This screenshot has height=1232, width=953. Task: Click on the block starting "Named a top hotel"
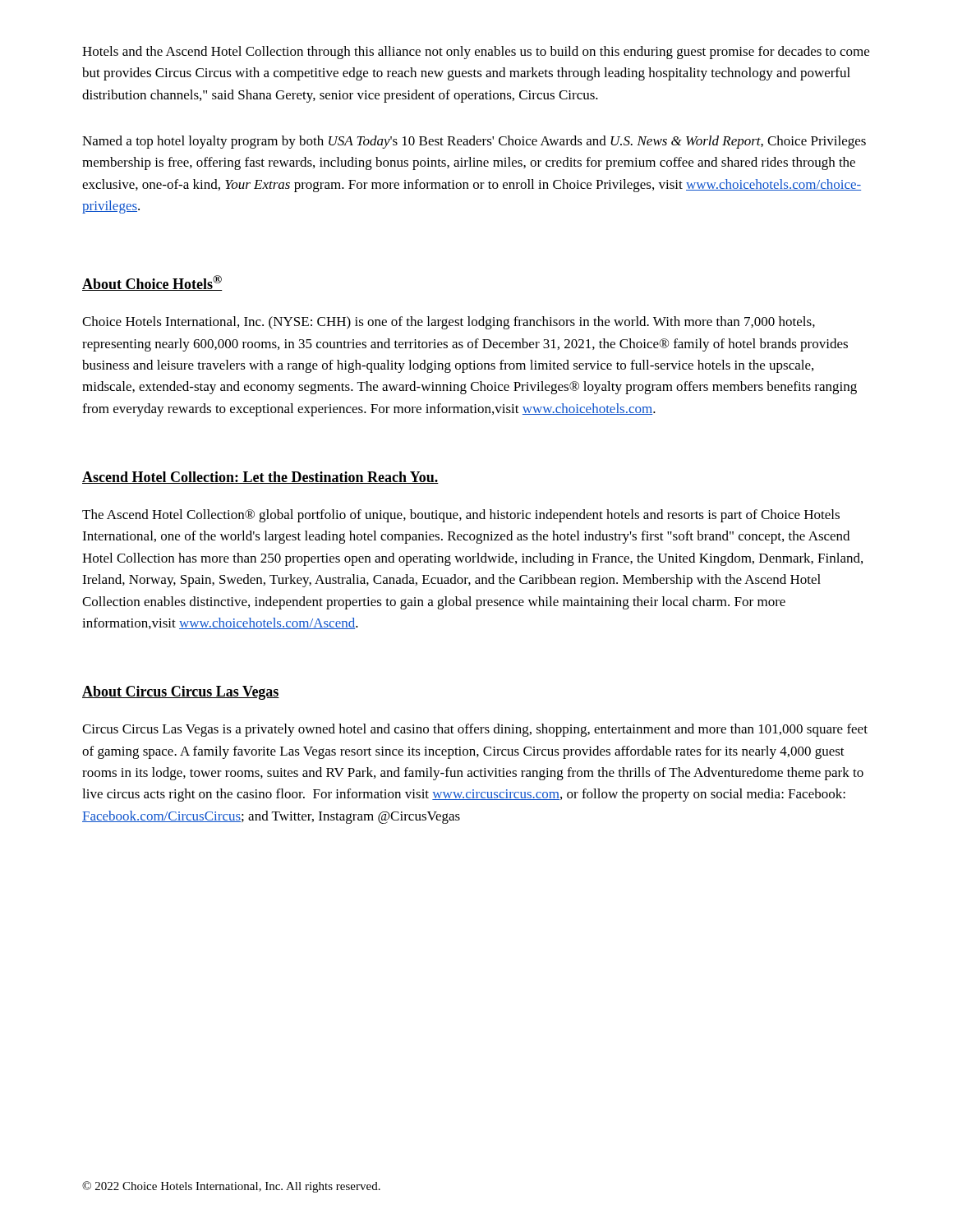pos(474,173)
